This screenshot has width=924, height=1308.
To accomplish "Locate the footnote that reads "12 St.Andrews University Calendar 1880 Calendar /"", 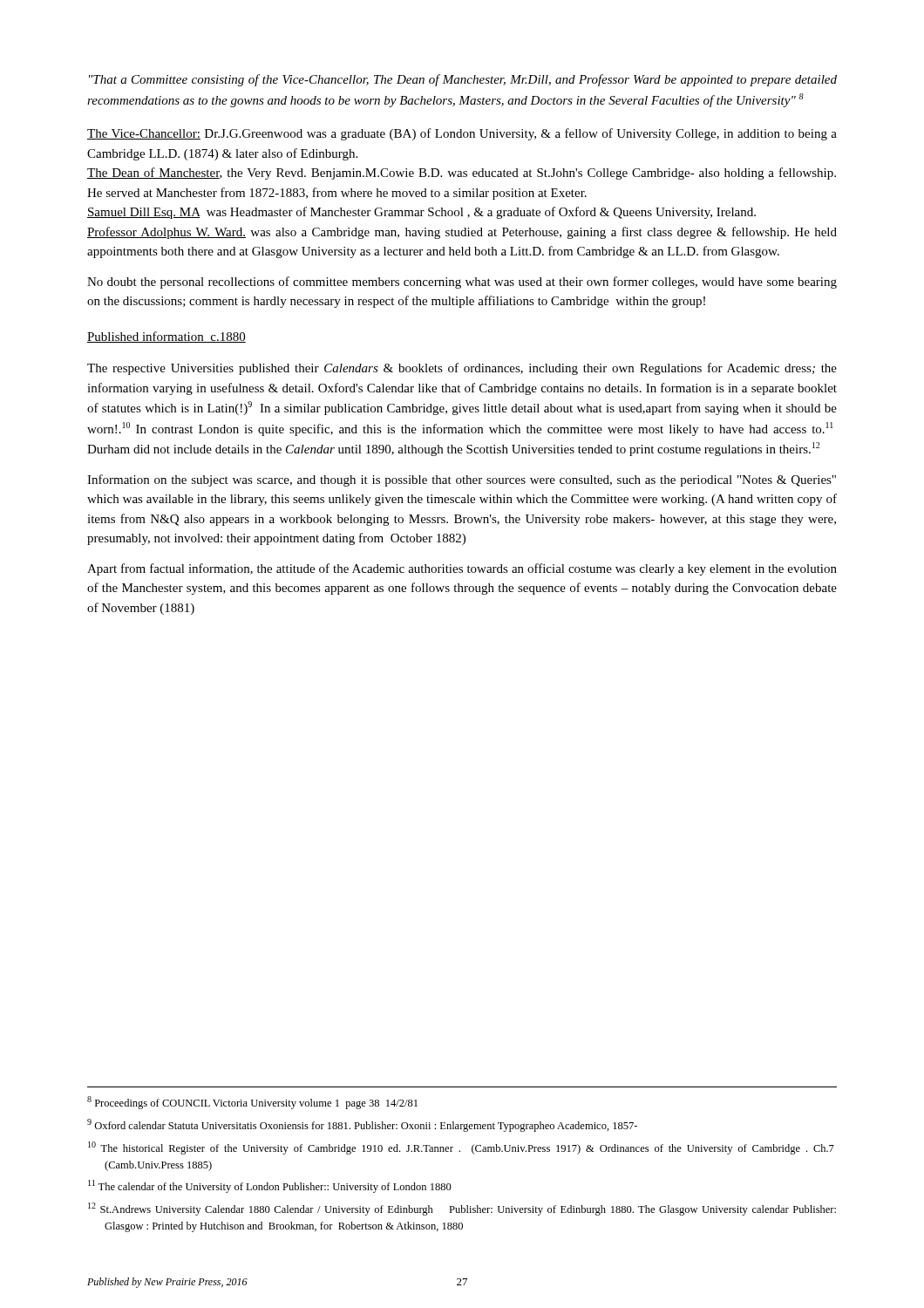I will (462, 1217).
